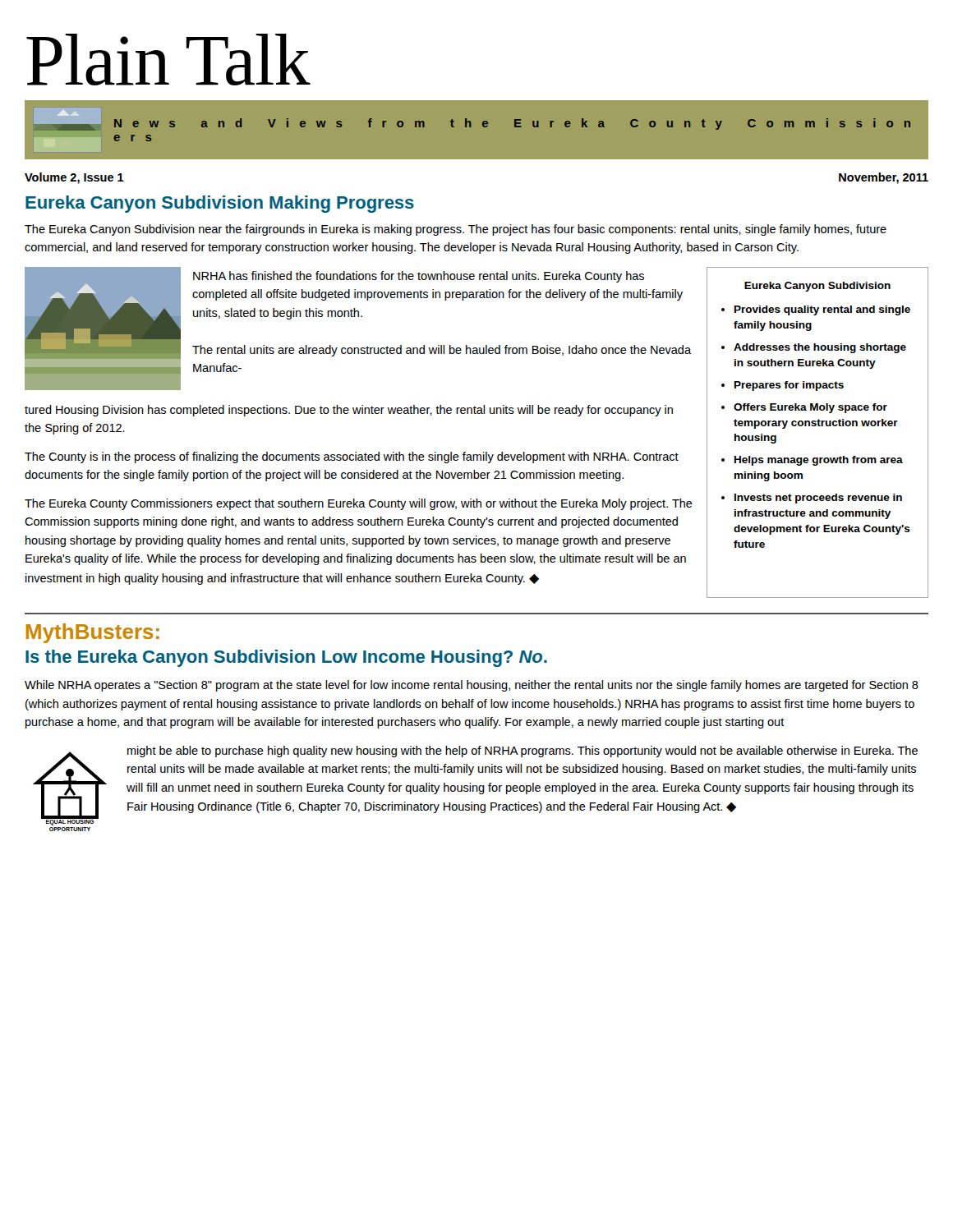Click on the text block containing "might be able to purchase"

522,779
